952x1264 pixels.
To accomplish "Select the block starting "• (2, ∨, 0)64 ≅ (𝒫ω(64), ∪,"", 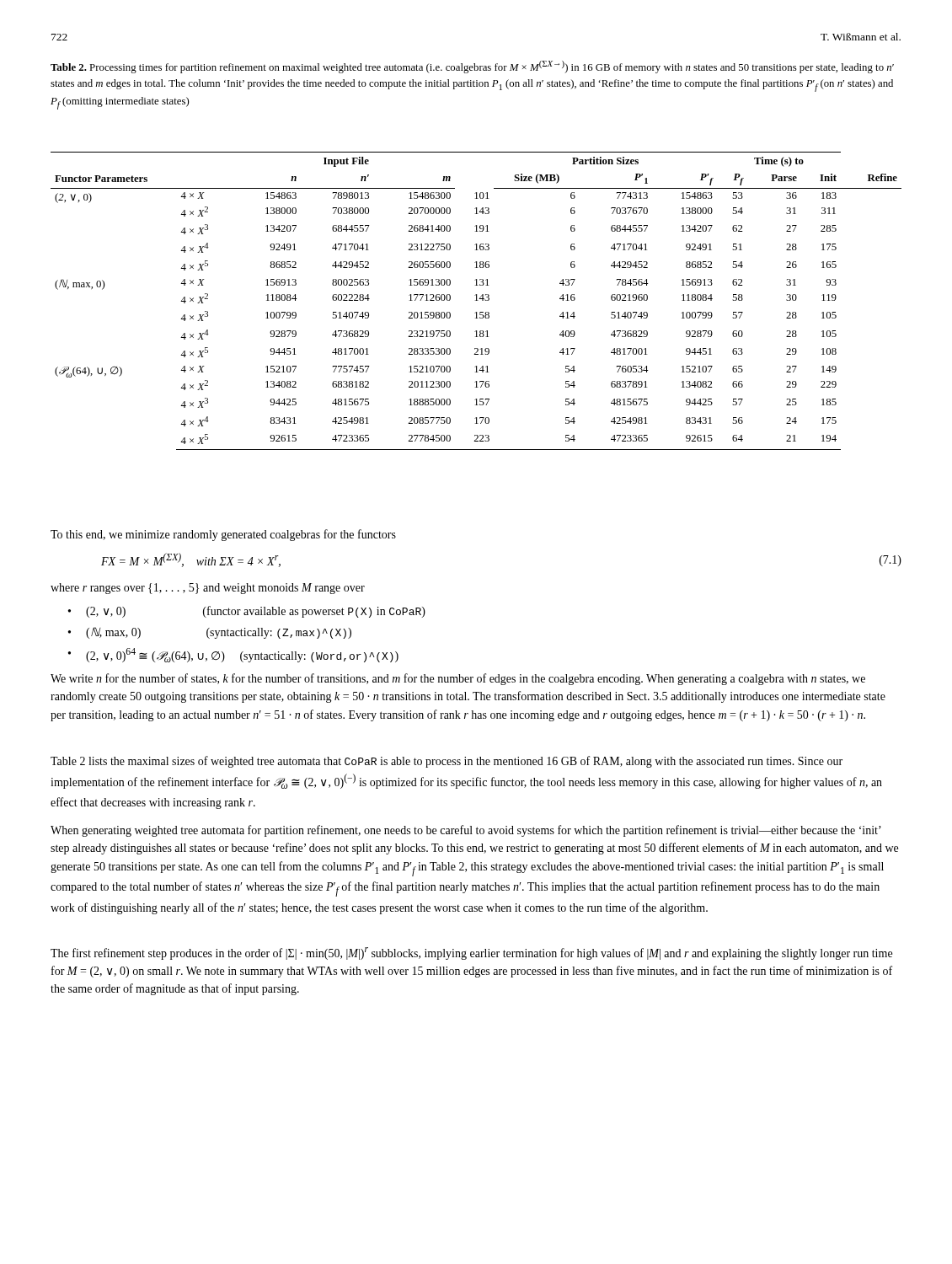I will point(153,655).
